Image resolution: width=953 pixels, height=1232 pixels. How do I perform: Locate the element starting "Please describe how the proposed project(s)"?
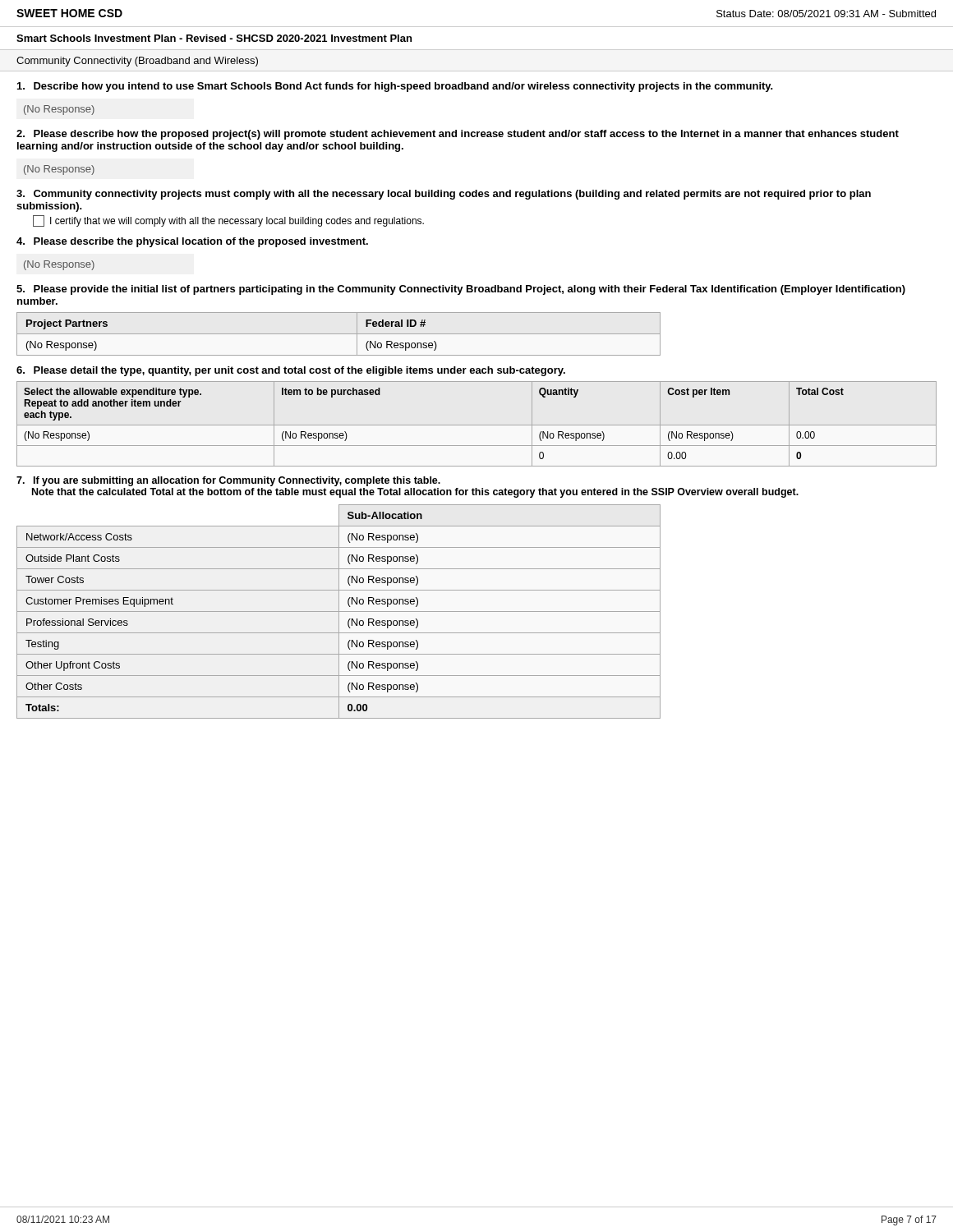point(457,140)
